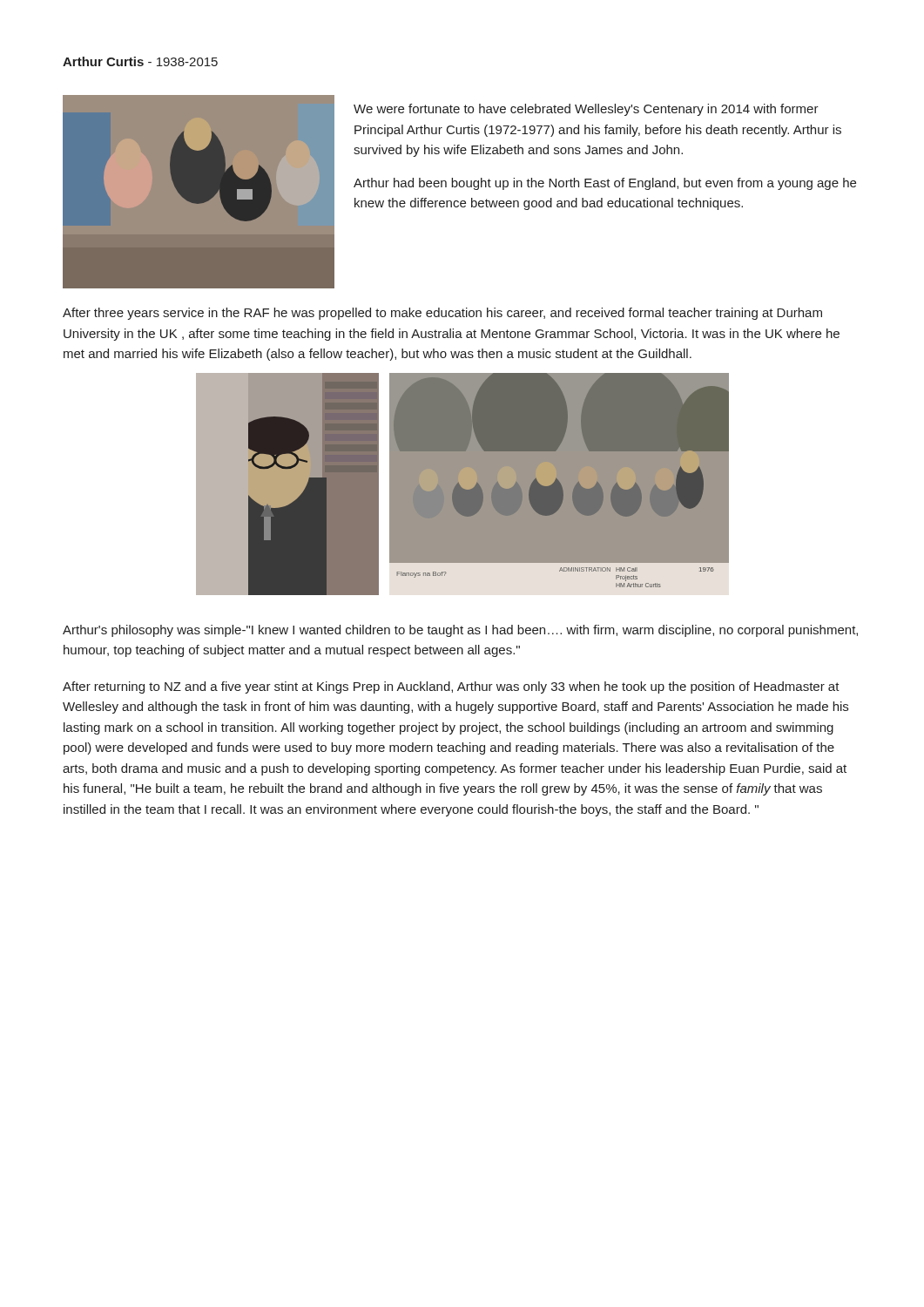Click the passage that begins "After three years service"
This screenshot has height=1307, width=924.
(x=451, y=333)
